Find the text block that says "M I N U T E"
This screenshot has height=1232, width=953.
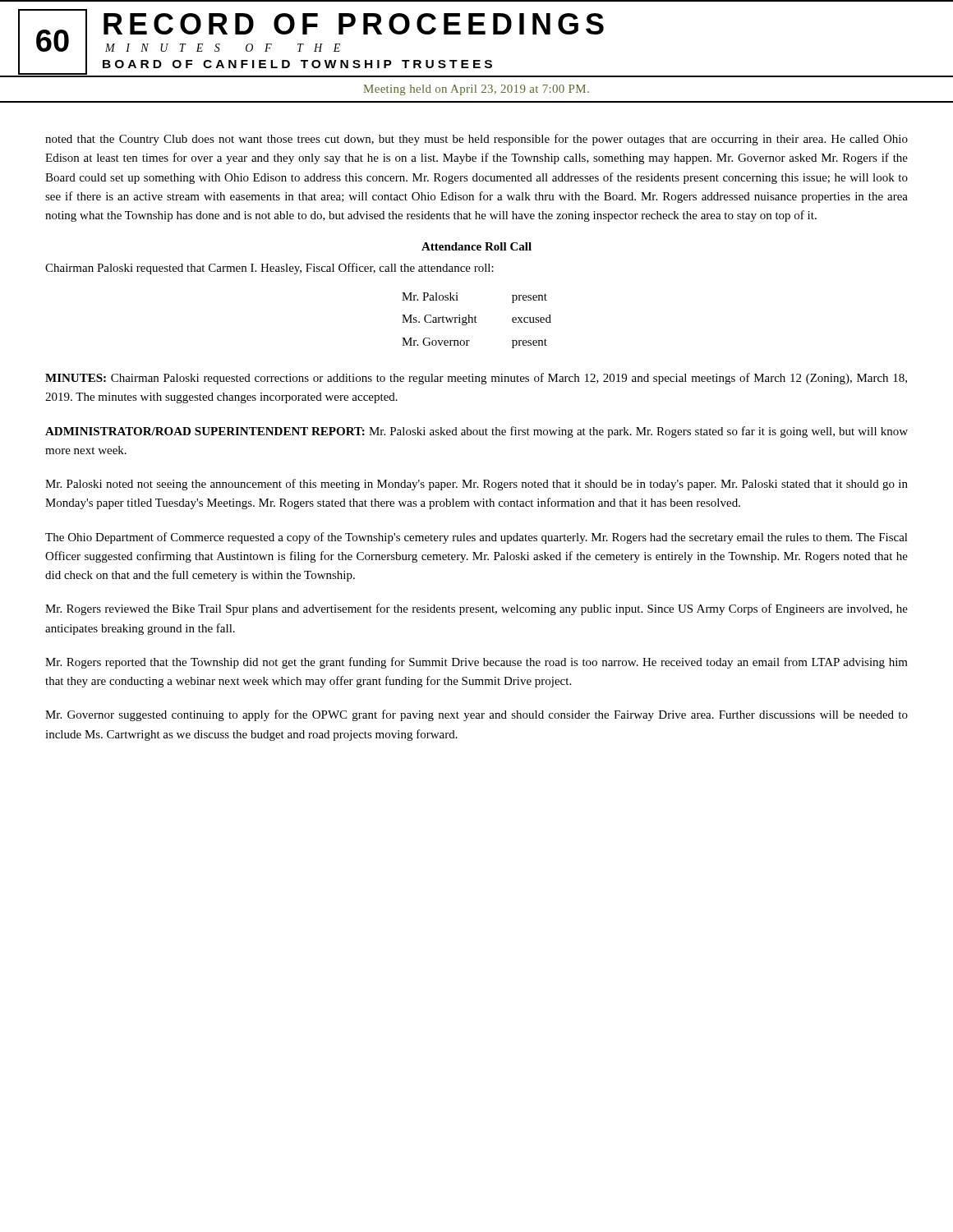pyautogui.click(x=225, y=48)
